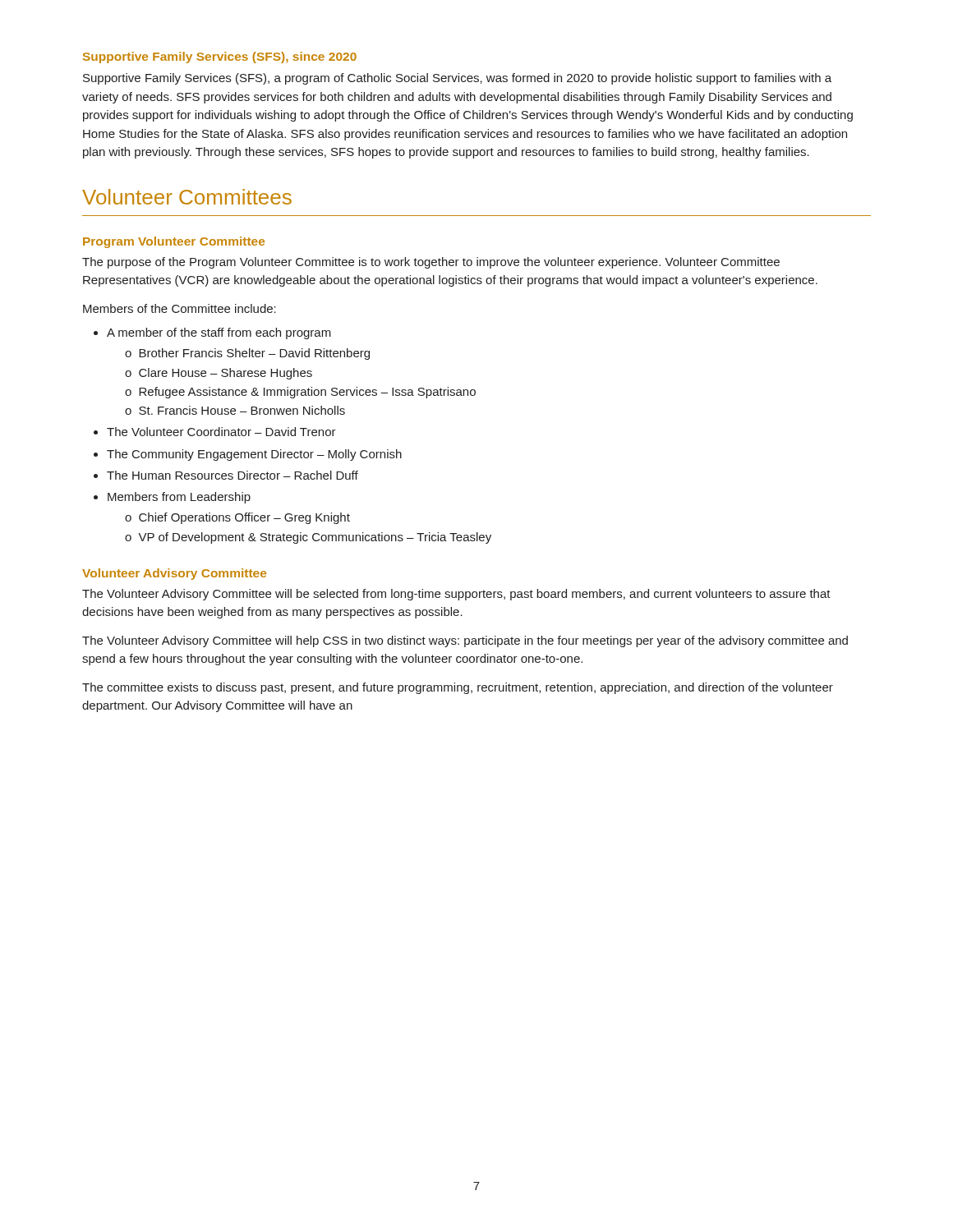Find the block on this page that starts "The Community Engagement Director –"
Screen dimensions: 1232x953
coord(254,453)
